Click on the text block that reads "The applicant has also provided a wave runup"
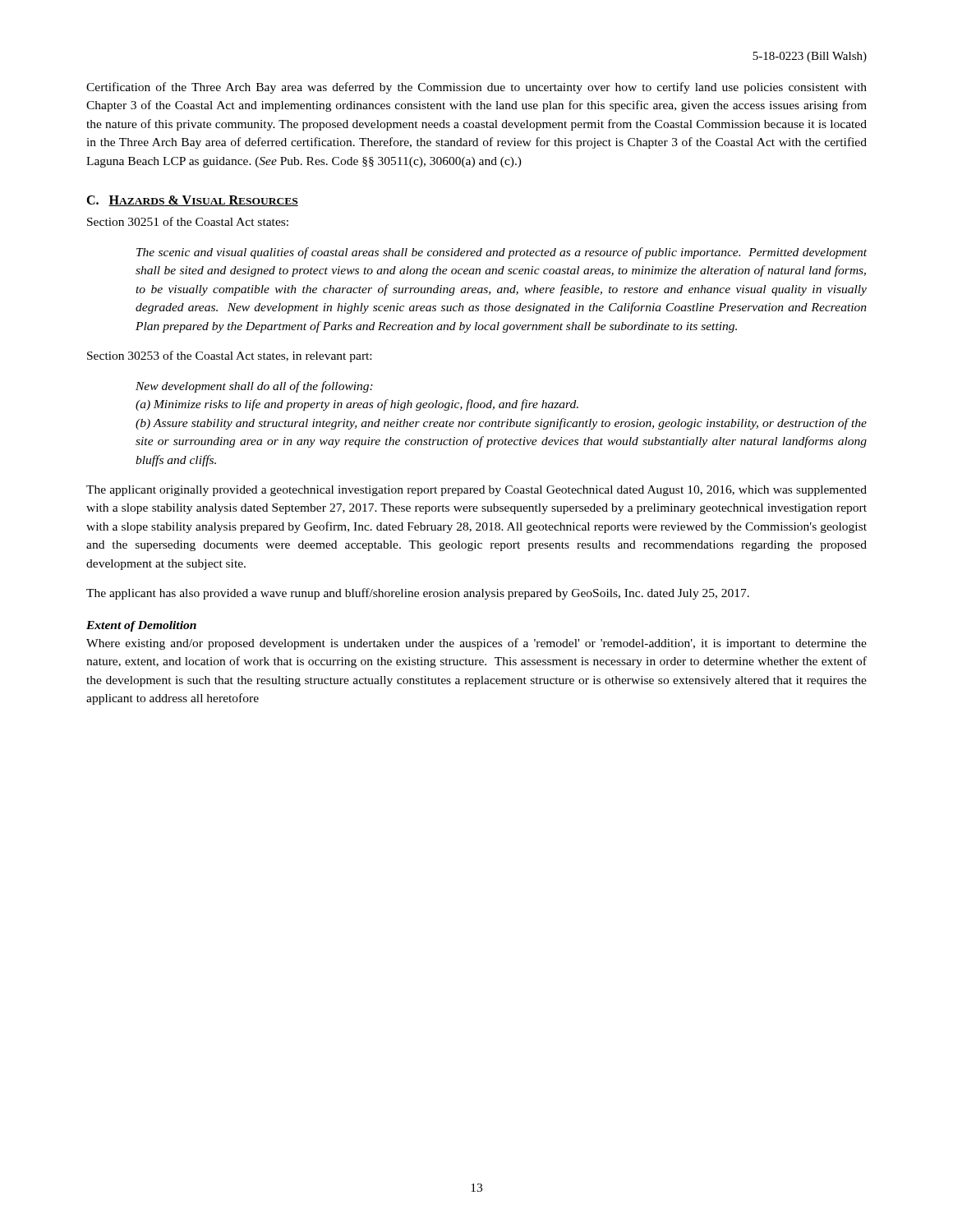This screenshot has width=953, height=1232. (x=418, y=593)
